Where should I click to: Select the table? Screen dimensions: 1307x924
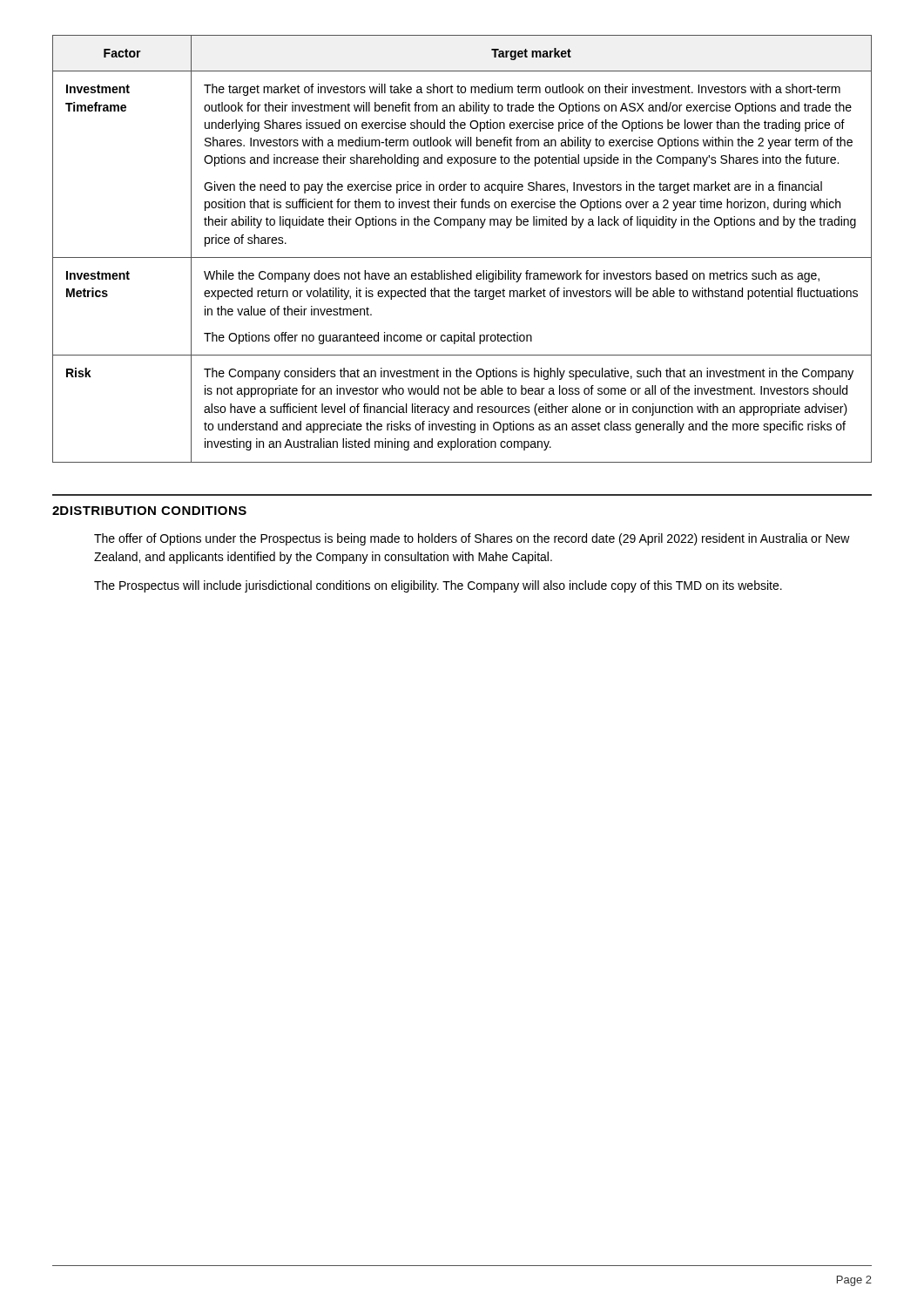tap(462, 249)
